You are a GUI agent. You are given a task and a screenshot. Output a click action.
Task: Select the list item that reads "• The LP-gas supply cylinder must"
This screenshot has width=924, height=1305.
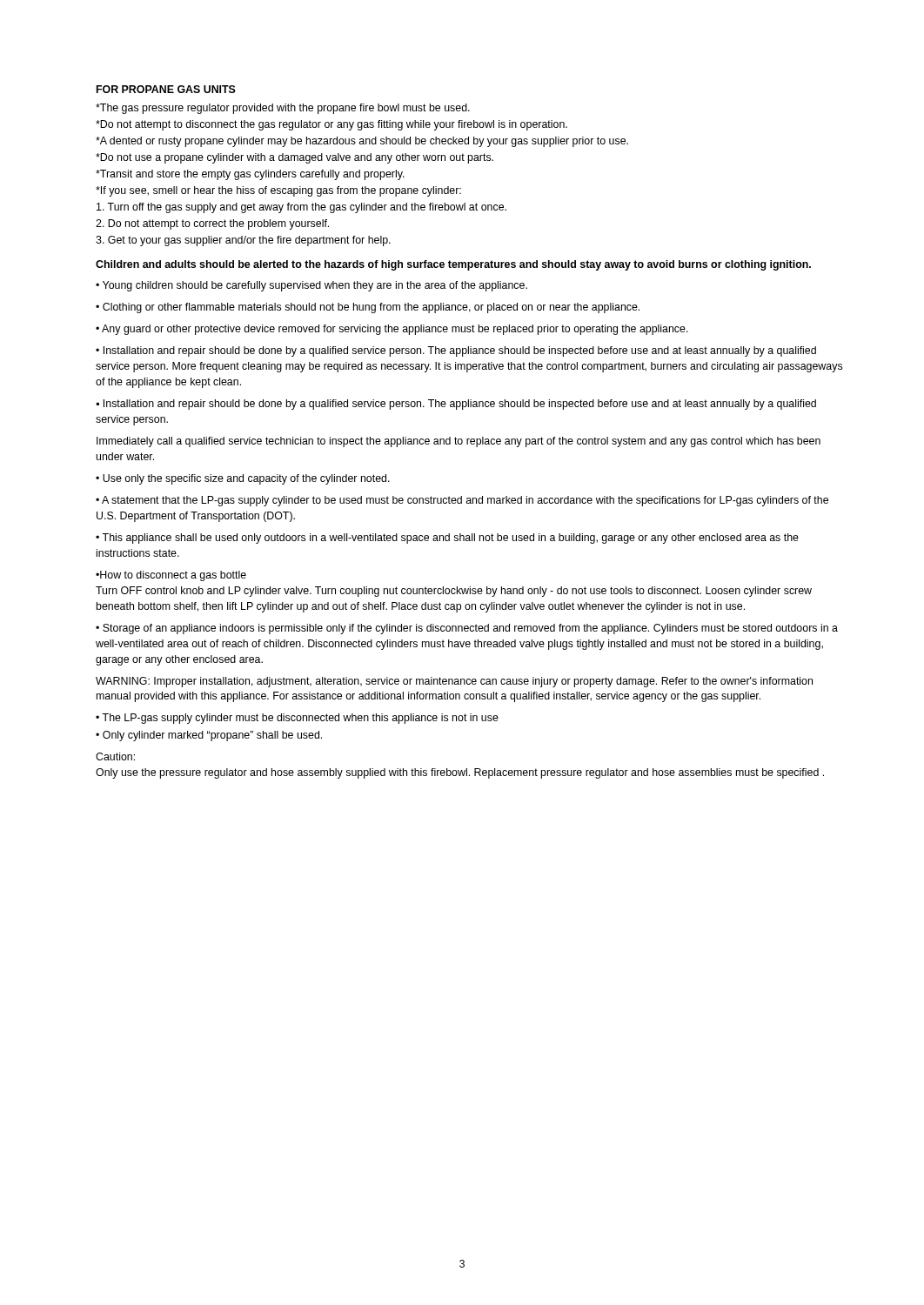pos(297,718)
